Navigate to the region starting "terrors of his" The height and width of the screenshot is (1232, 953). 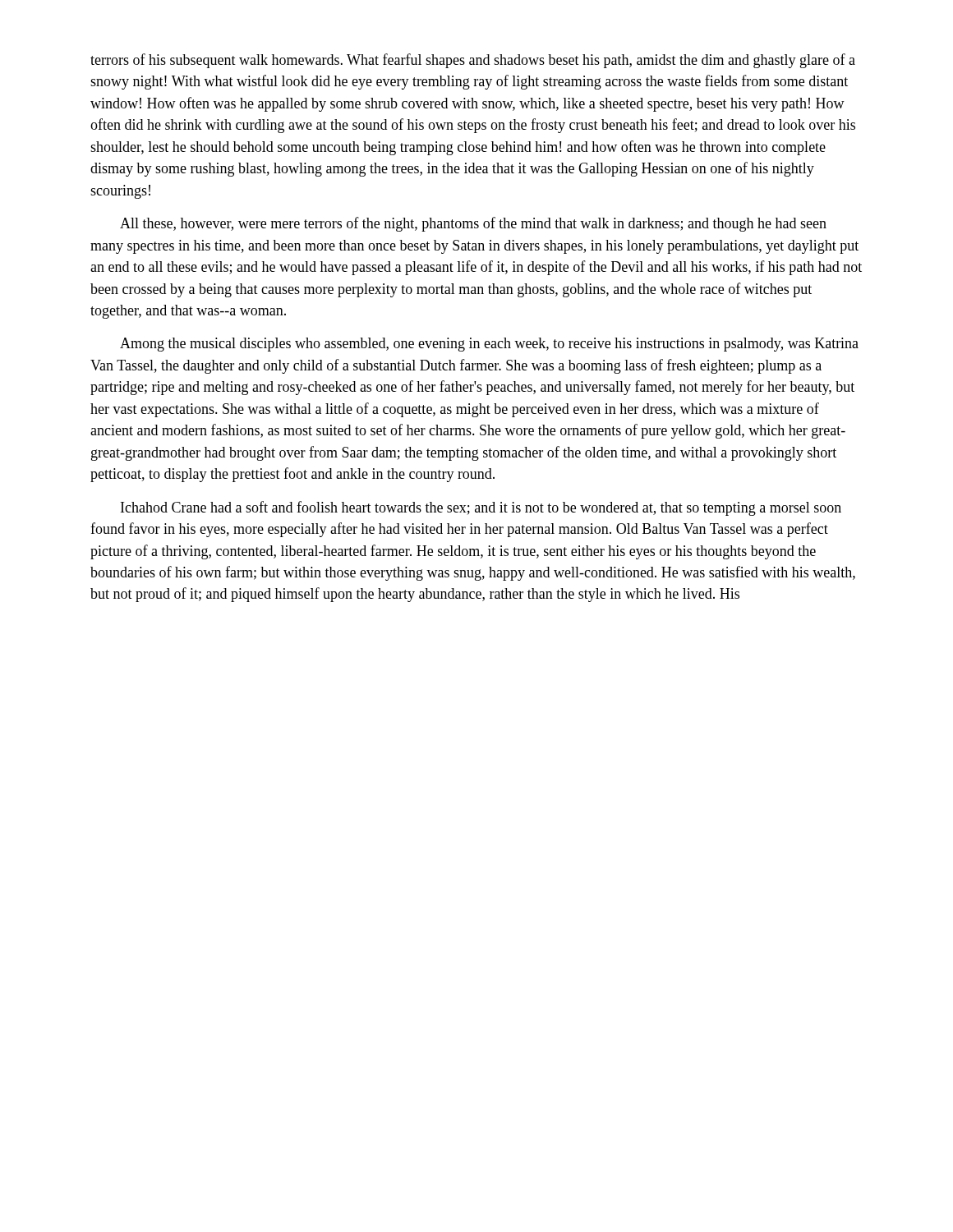pyautogui.click(x=476, y=327)
